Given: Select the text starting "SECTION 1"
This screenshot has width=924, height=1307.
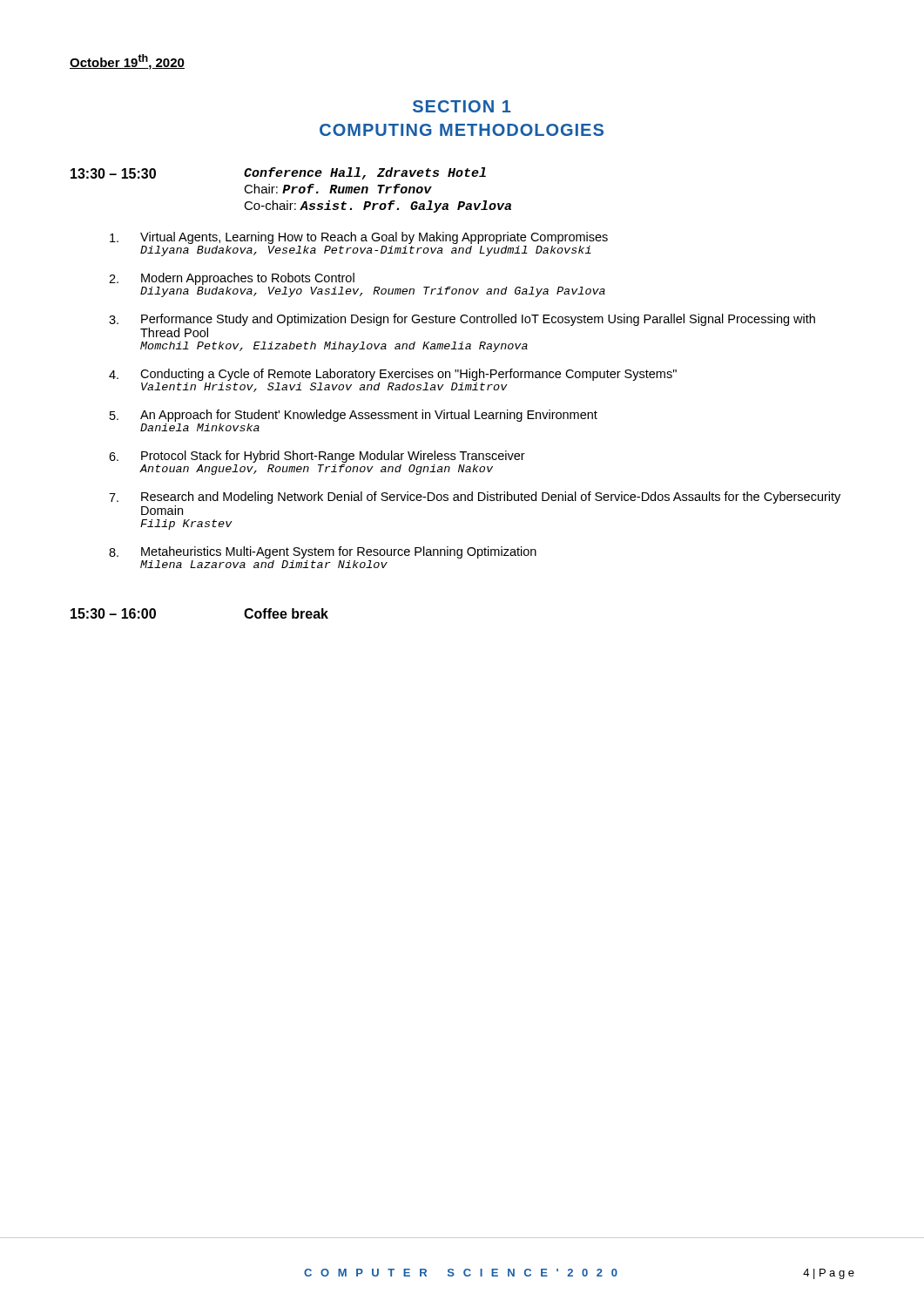Looking at the screenshot, I should (462, 106).
